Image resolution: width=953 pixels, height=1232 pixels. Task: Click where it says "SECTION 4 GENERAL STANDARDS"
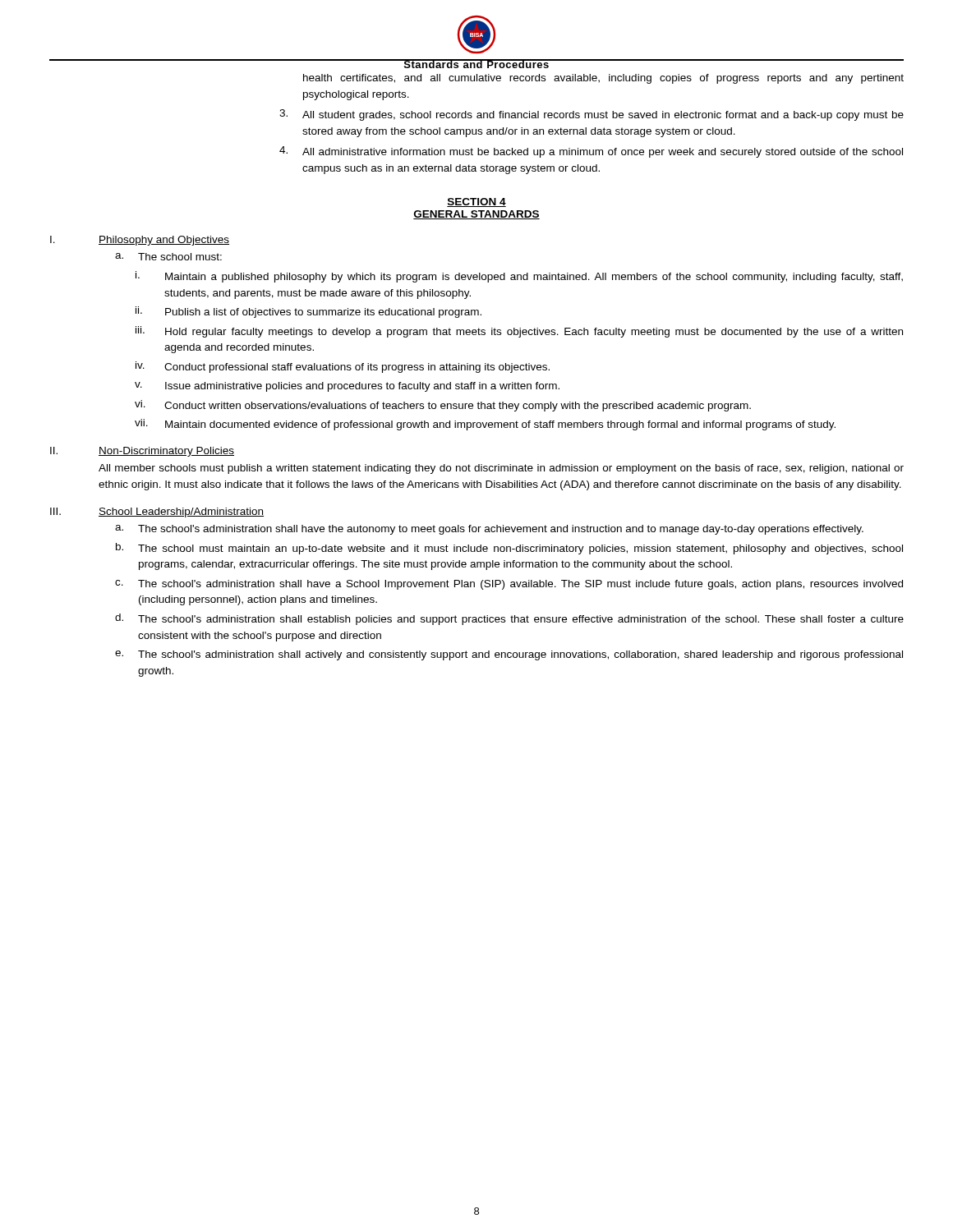pyautogui.click(x=476, y=208)
